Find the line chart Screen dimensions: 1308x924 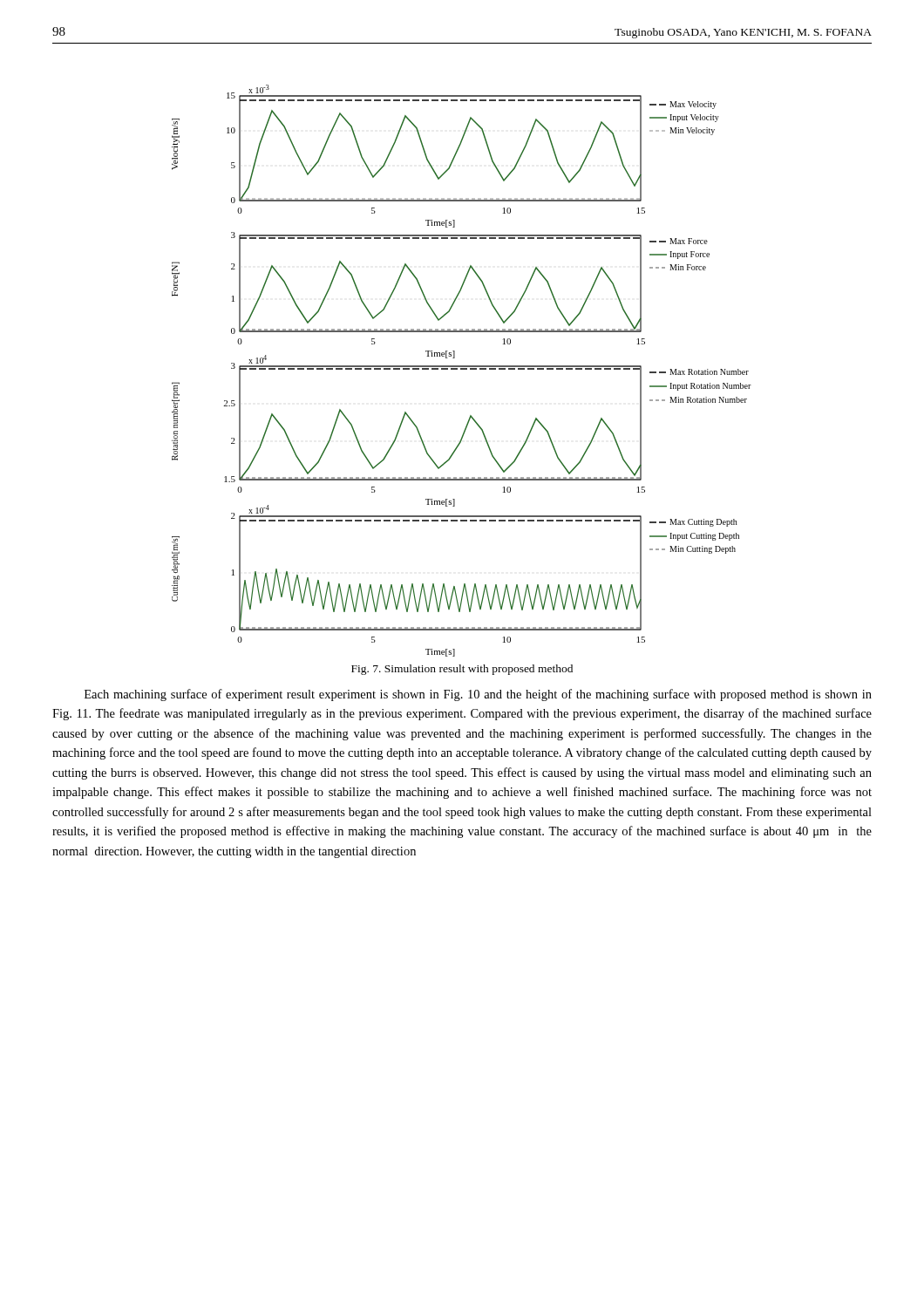462,362
